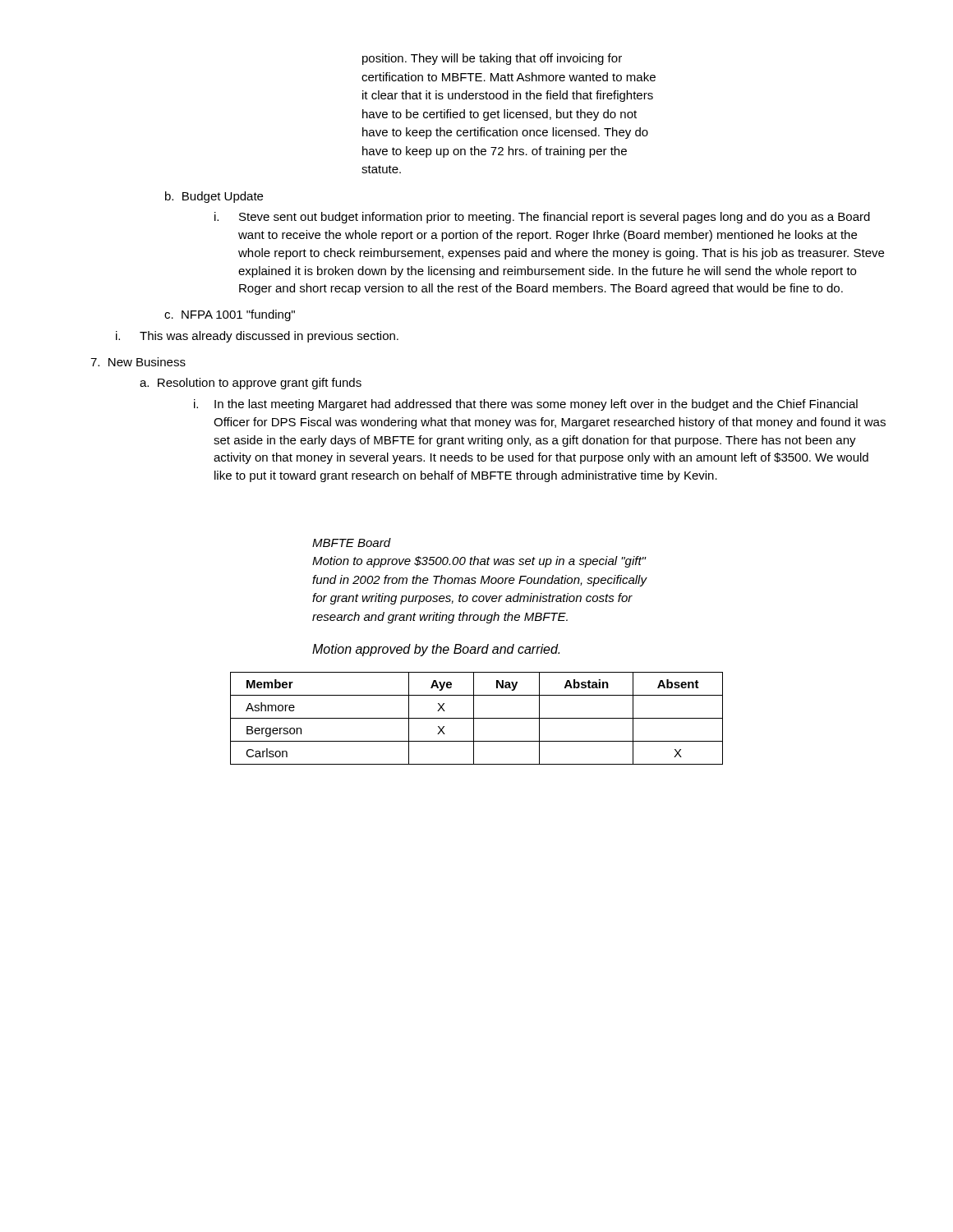
Task: Click the passage that begins "position. They will"
Action: pyautogui.click(x=509, y=113)
